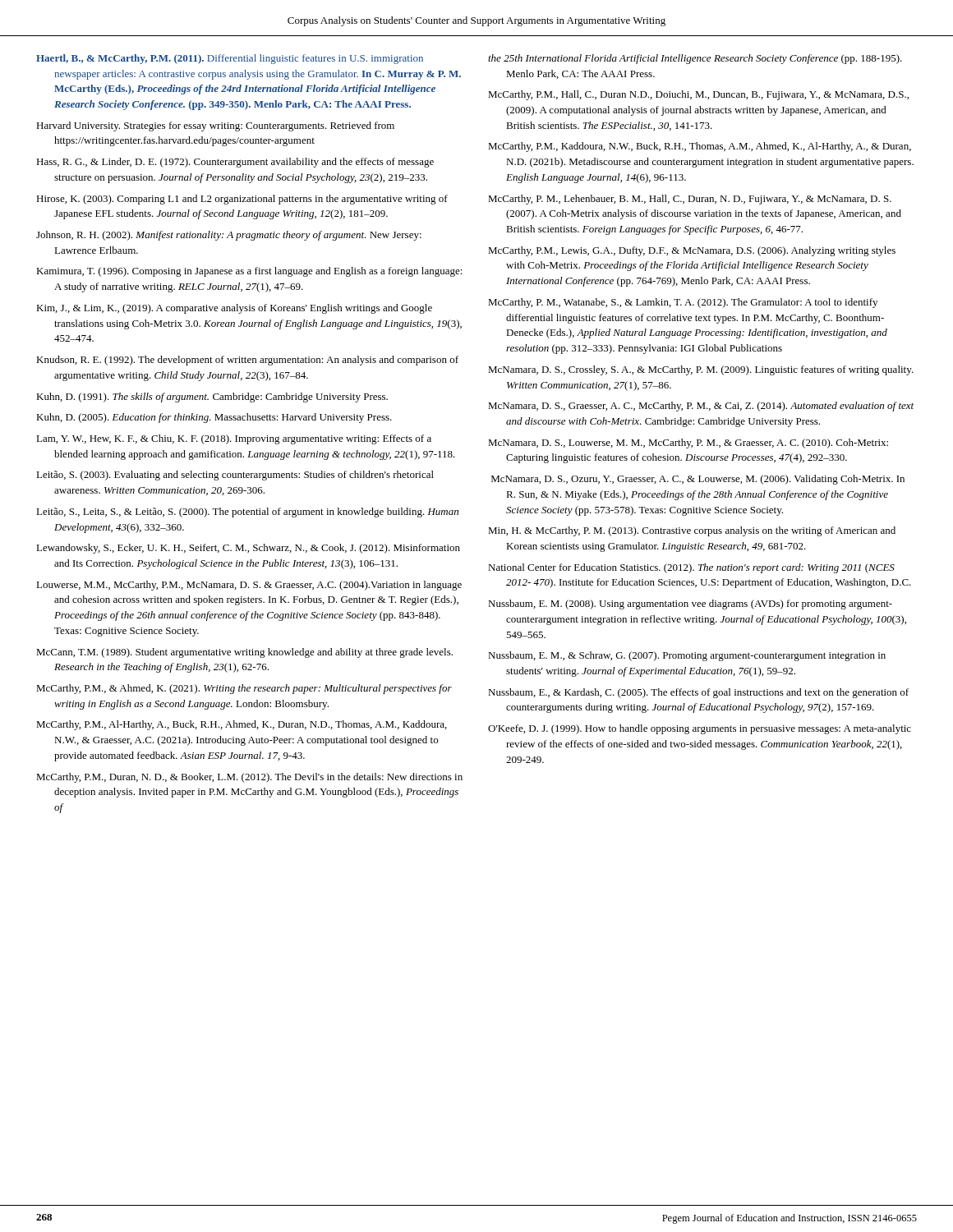Select the list item that reads "McCarthy, P. M., Watanabe, S.,"
Viewport: 953px width, 1232px height.
tap(688, 325)
